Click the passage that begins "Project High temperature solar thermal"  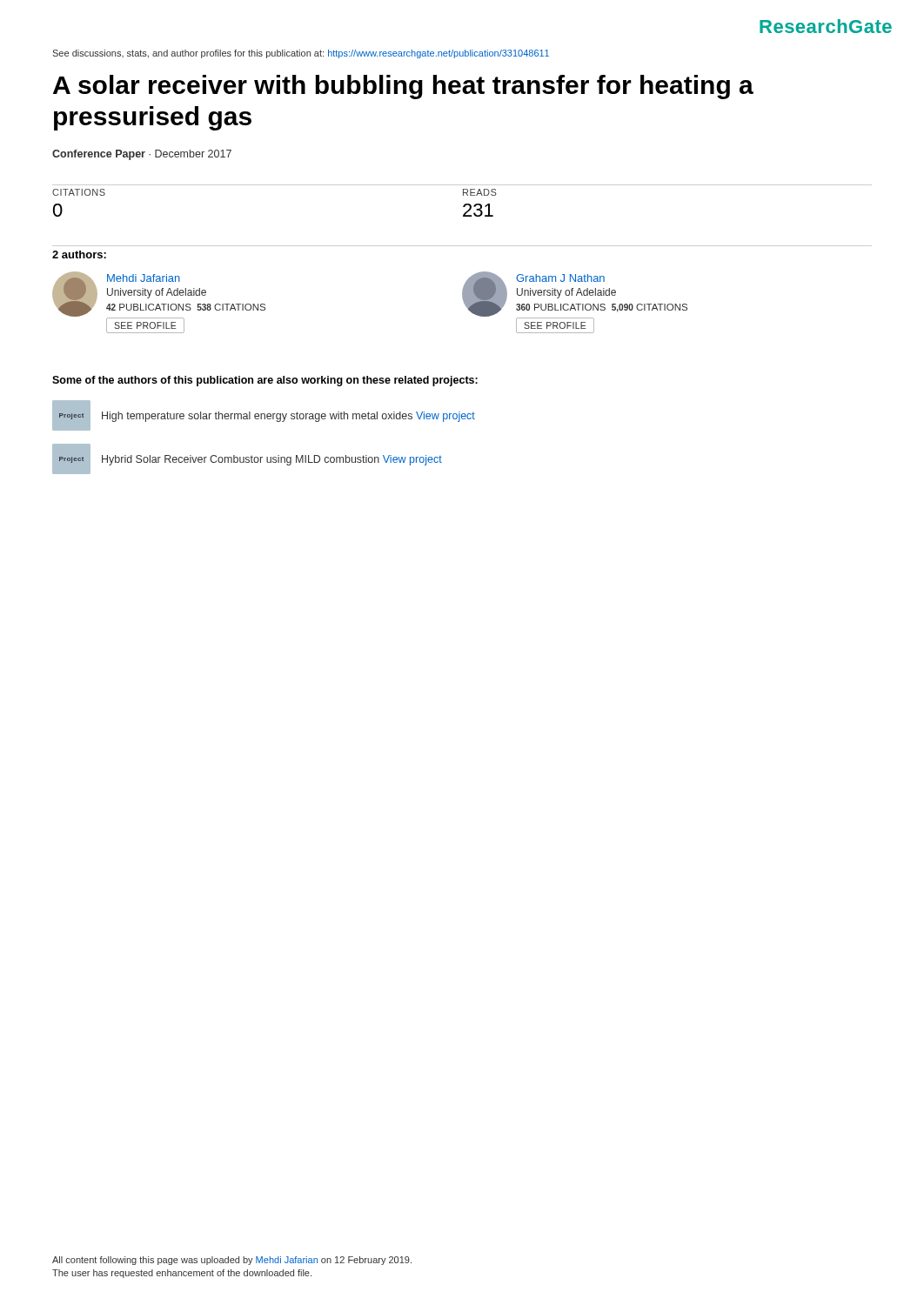[x=264, y=415]
